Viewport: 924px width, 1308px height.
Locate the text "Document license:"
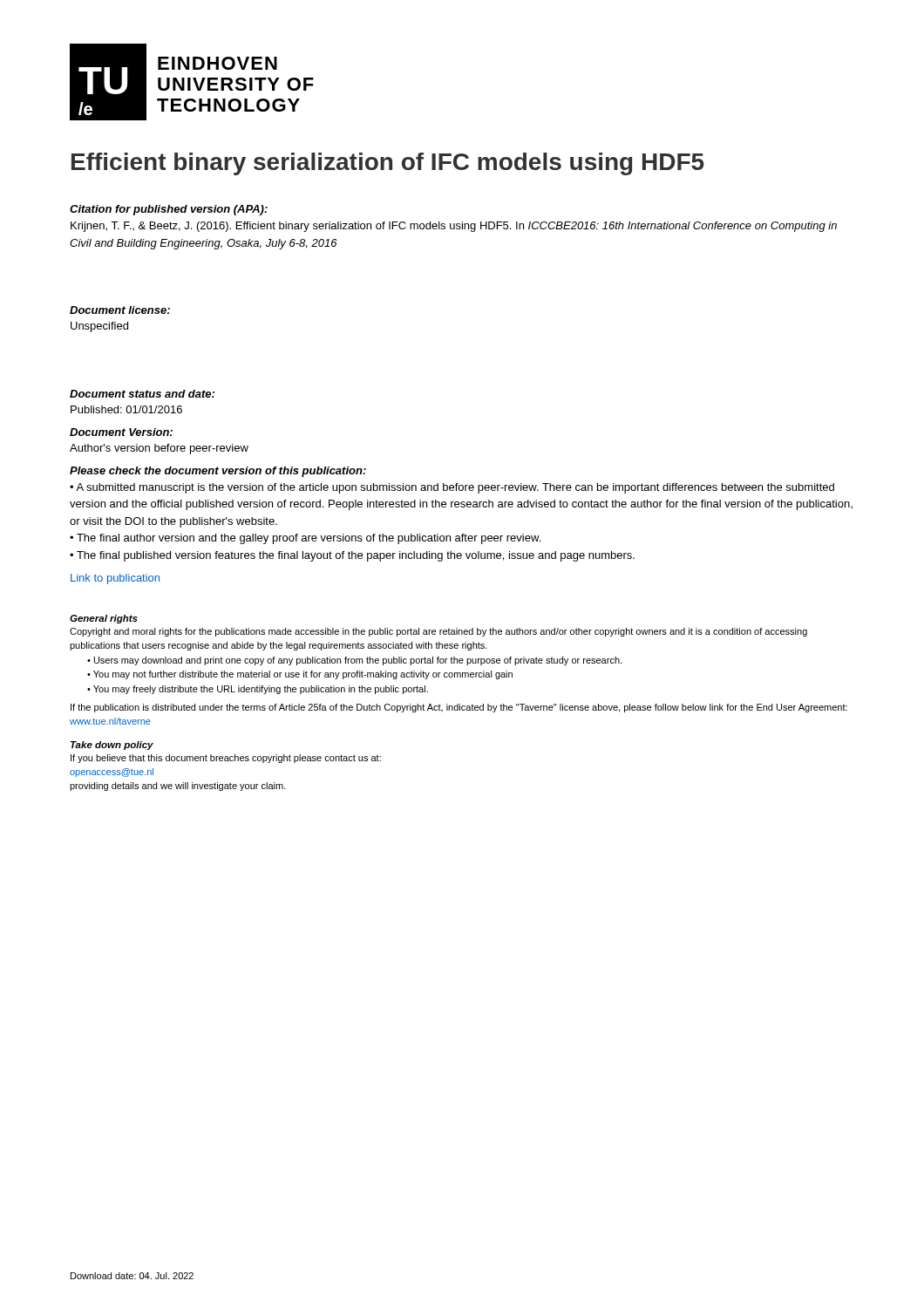120,310
